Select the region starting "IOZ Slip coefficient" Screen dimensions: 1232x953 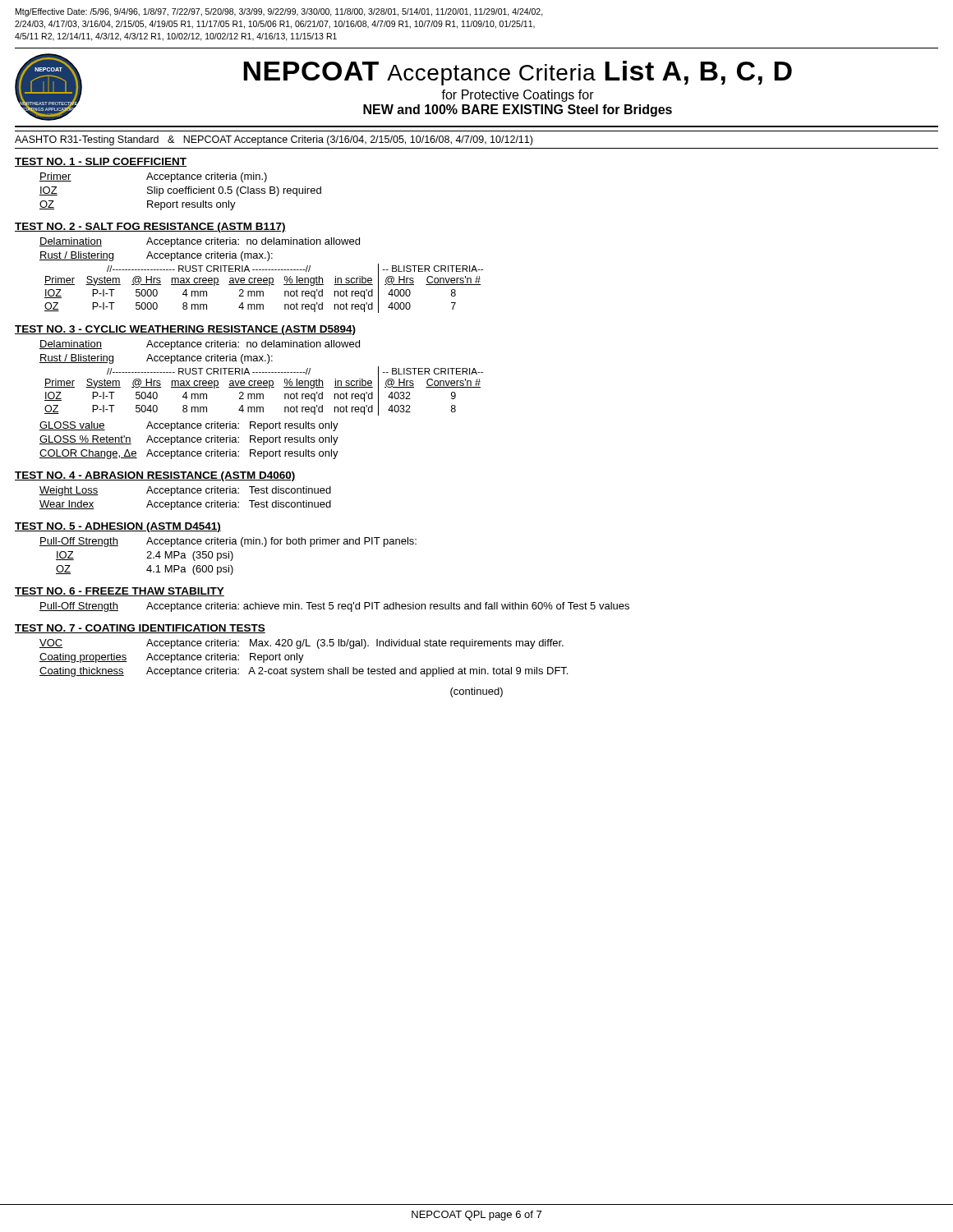180,191
